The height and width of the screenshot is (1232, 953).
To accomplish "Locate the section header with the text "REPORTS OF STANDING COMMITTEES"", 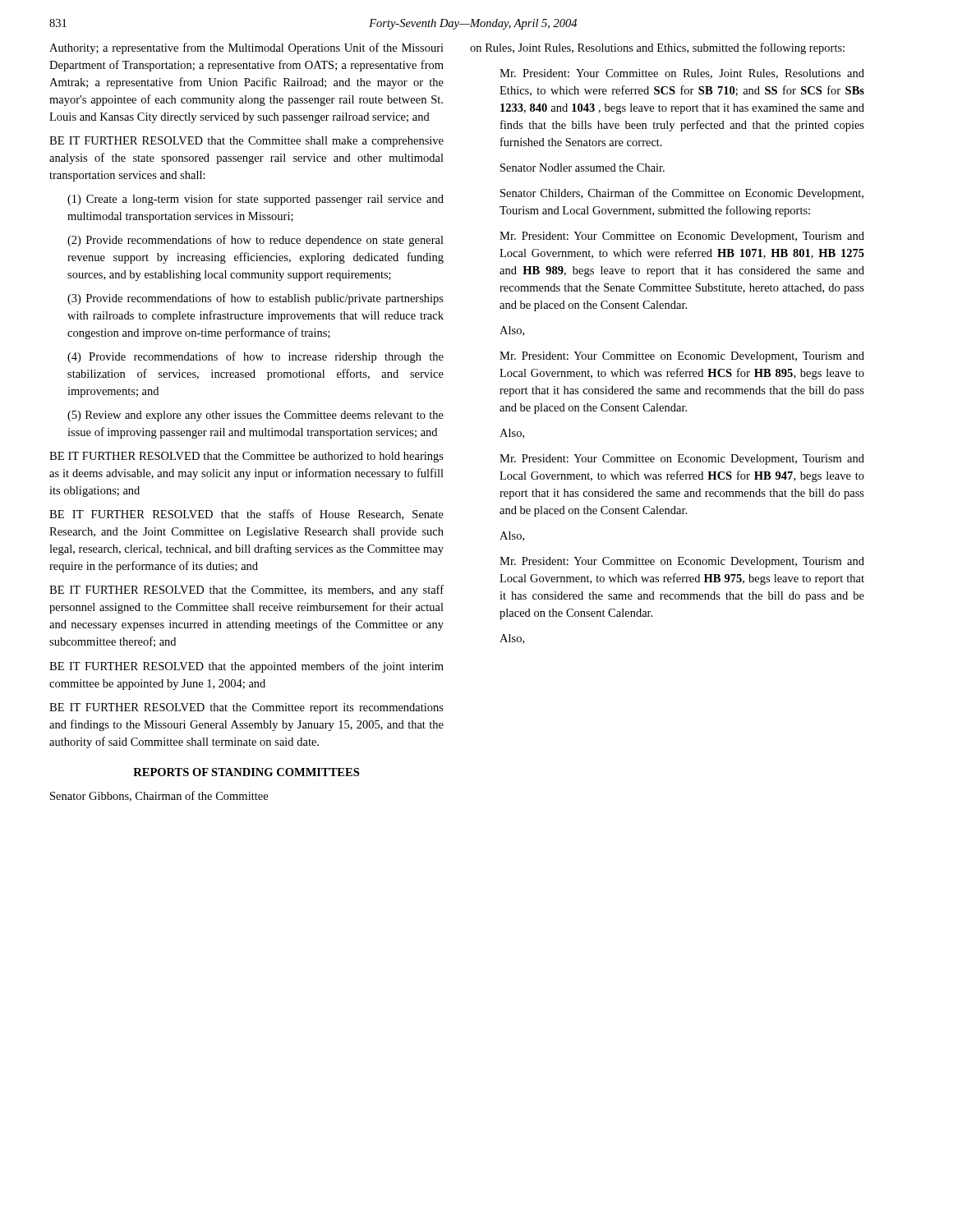I will (x=246, y=772).
